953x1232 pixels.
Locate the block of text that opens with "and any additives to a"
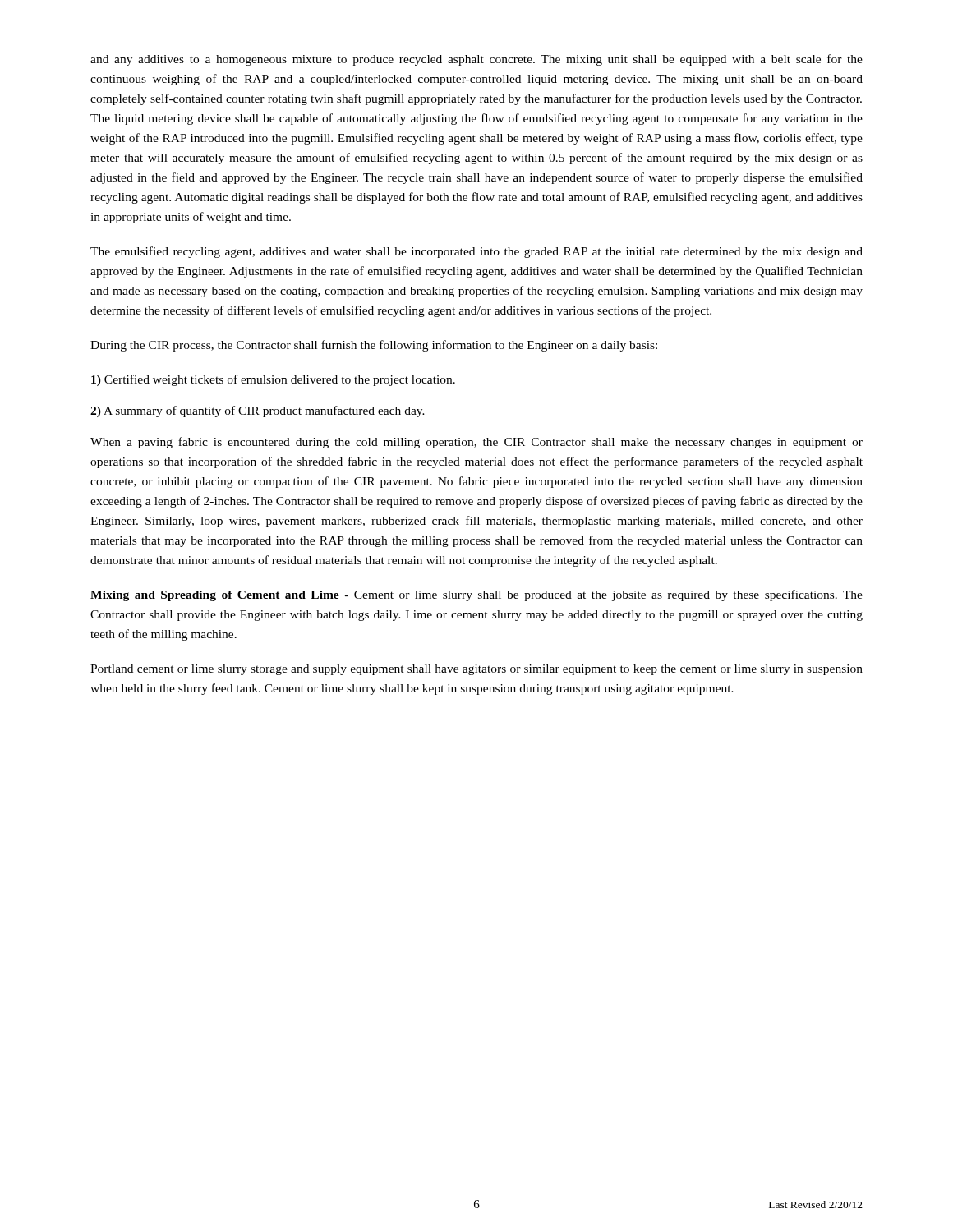pos(476,138)
